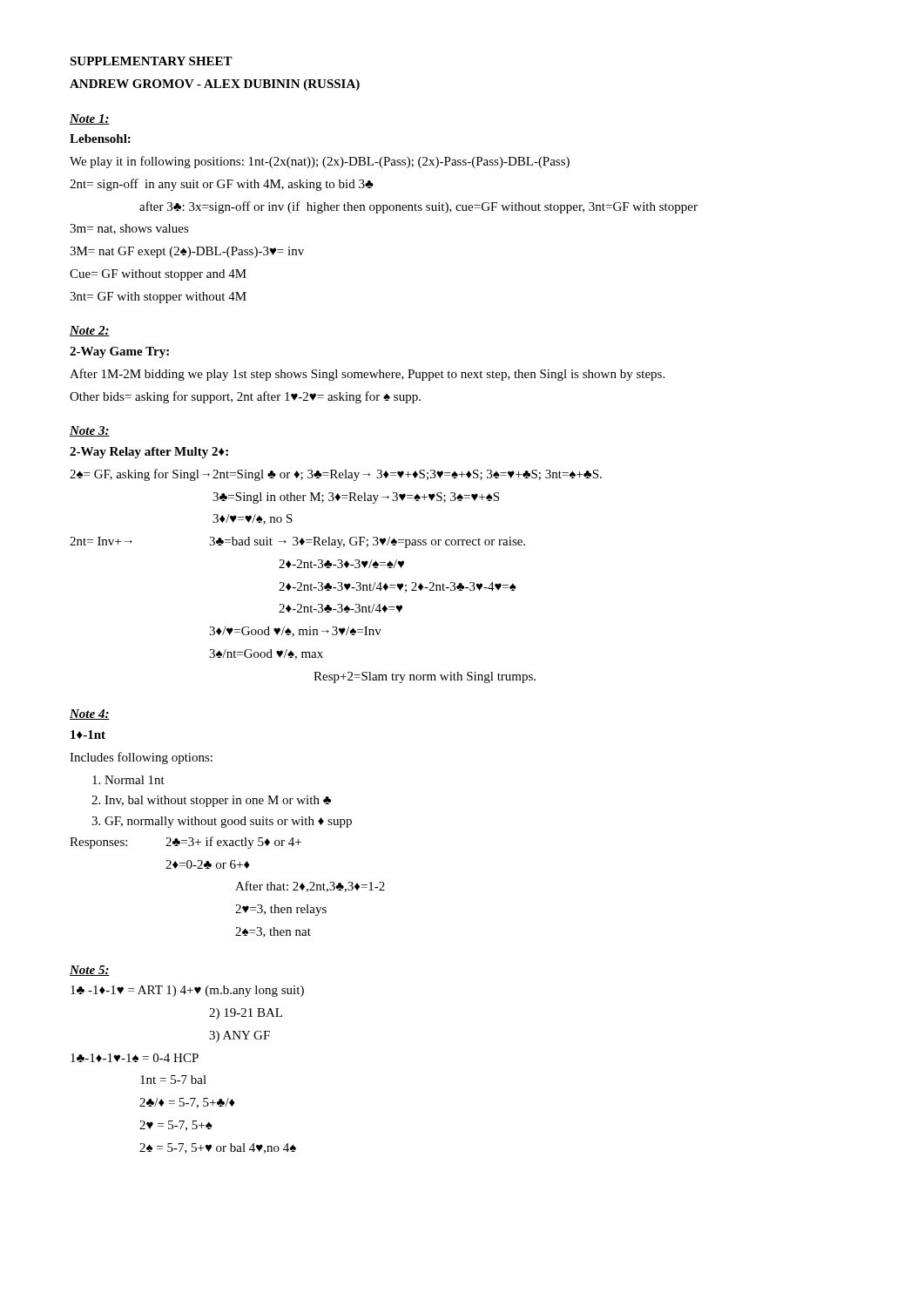Click on the section header containing "Note 2: 2-Way Game Try:"
The width and height of the screenshot is (924, 1307).
pyautogui.click(x=90, y=331)
